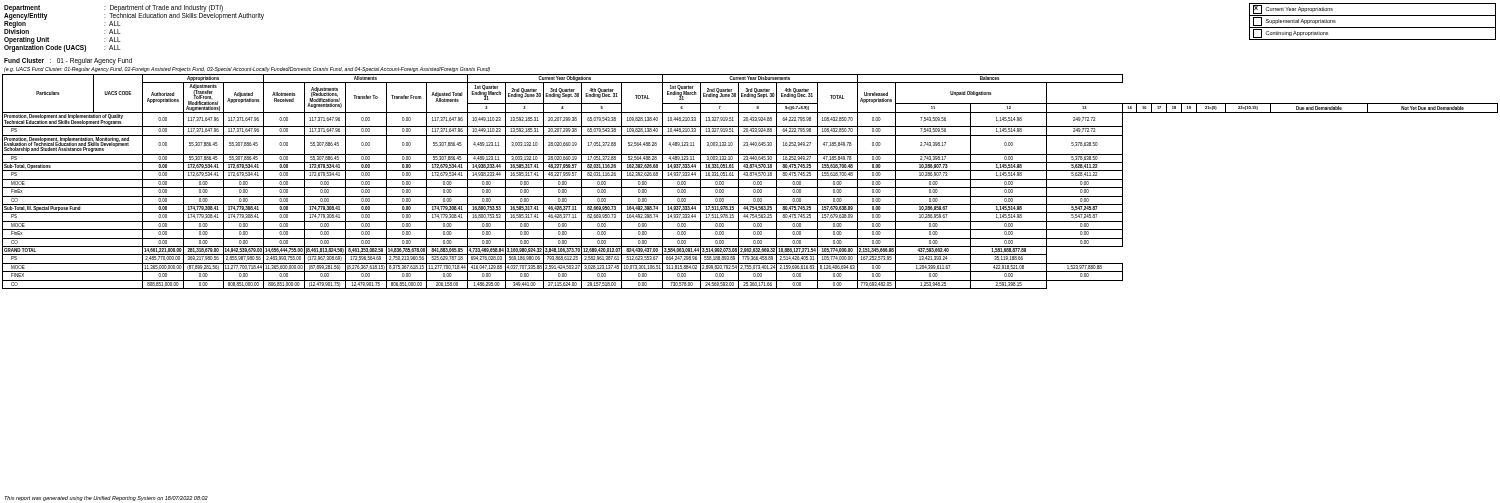This screenshot has width=1500, height=503.
Task: Click on the block starting "(e.g. UACS Fund Cluster: 01-Regular Agency Fund,"
Action: point(247,69)
